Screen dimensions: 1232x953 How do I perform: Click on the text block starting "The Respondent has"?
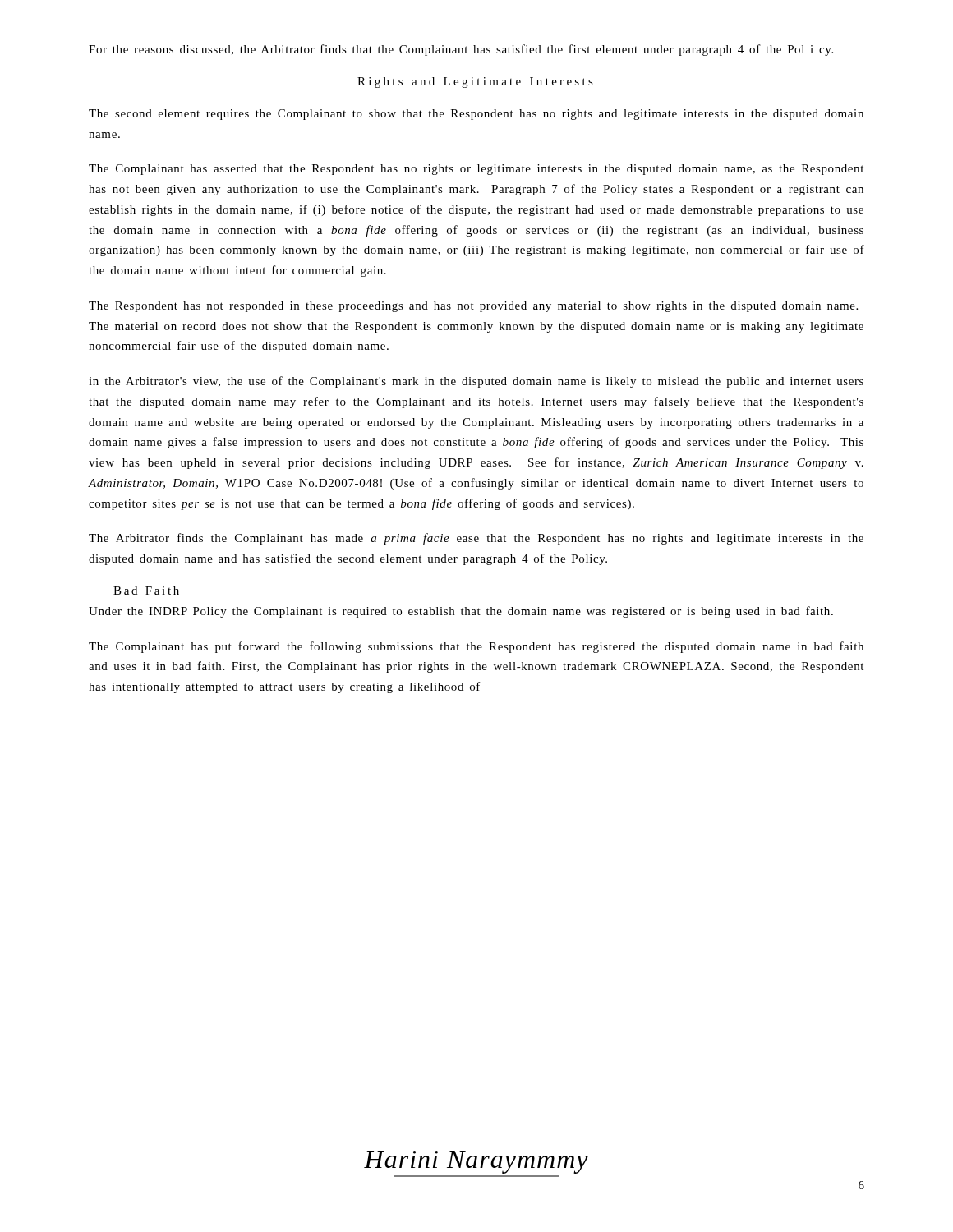click(476, 326)
